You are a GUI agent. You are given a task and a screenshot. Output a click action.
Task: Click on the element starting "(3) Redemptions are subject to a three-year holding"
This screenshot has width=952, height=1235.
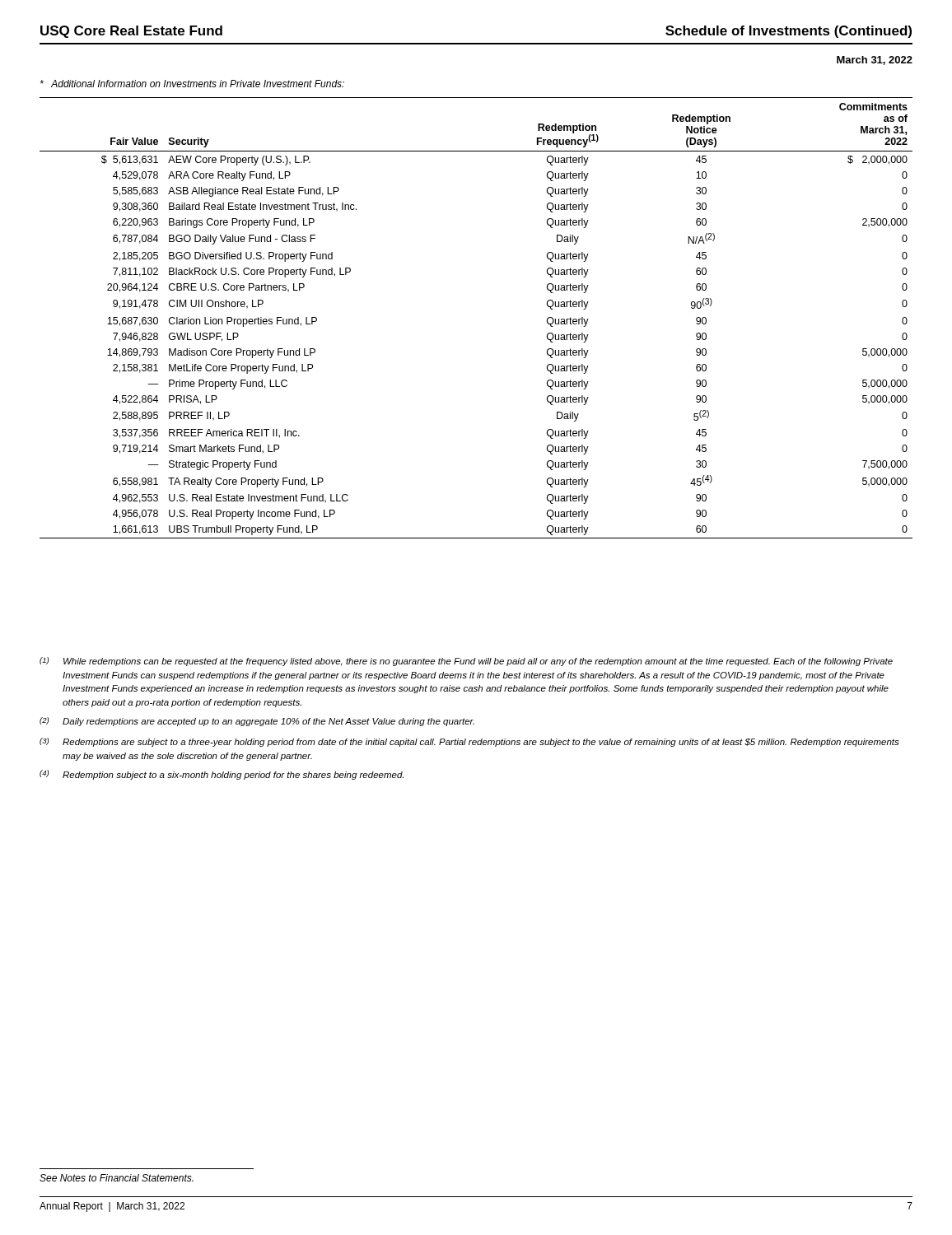pyautogui.click(x=476, y=749)
